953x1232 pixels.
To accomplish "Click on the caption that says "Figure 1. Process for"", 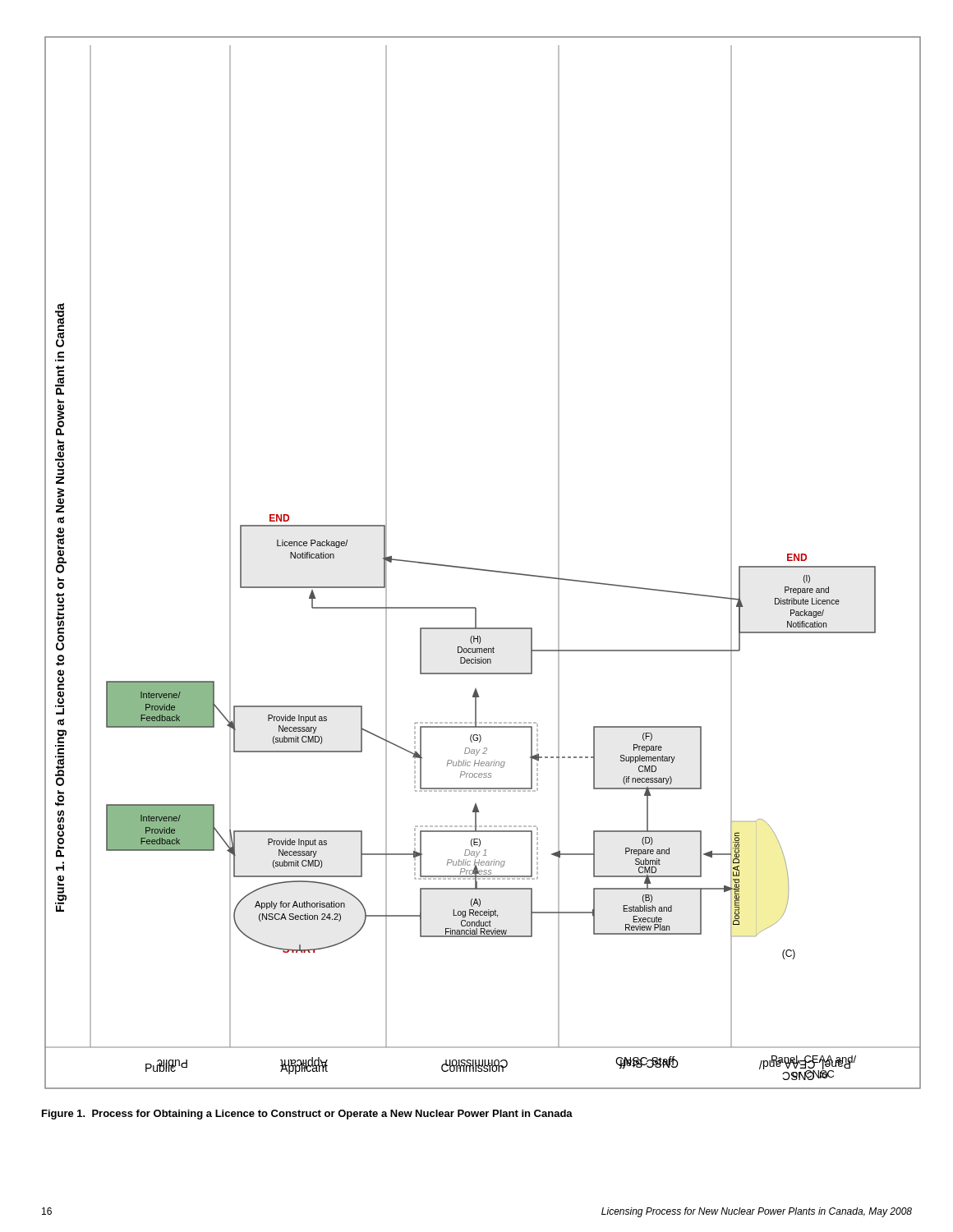I will [x=307, y=1113].
